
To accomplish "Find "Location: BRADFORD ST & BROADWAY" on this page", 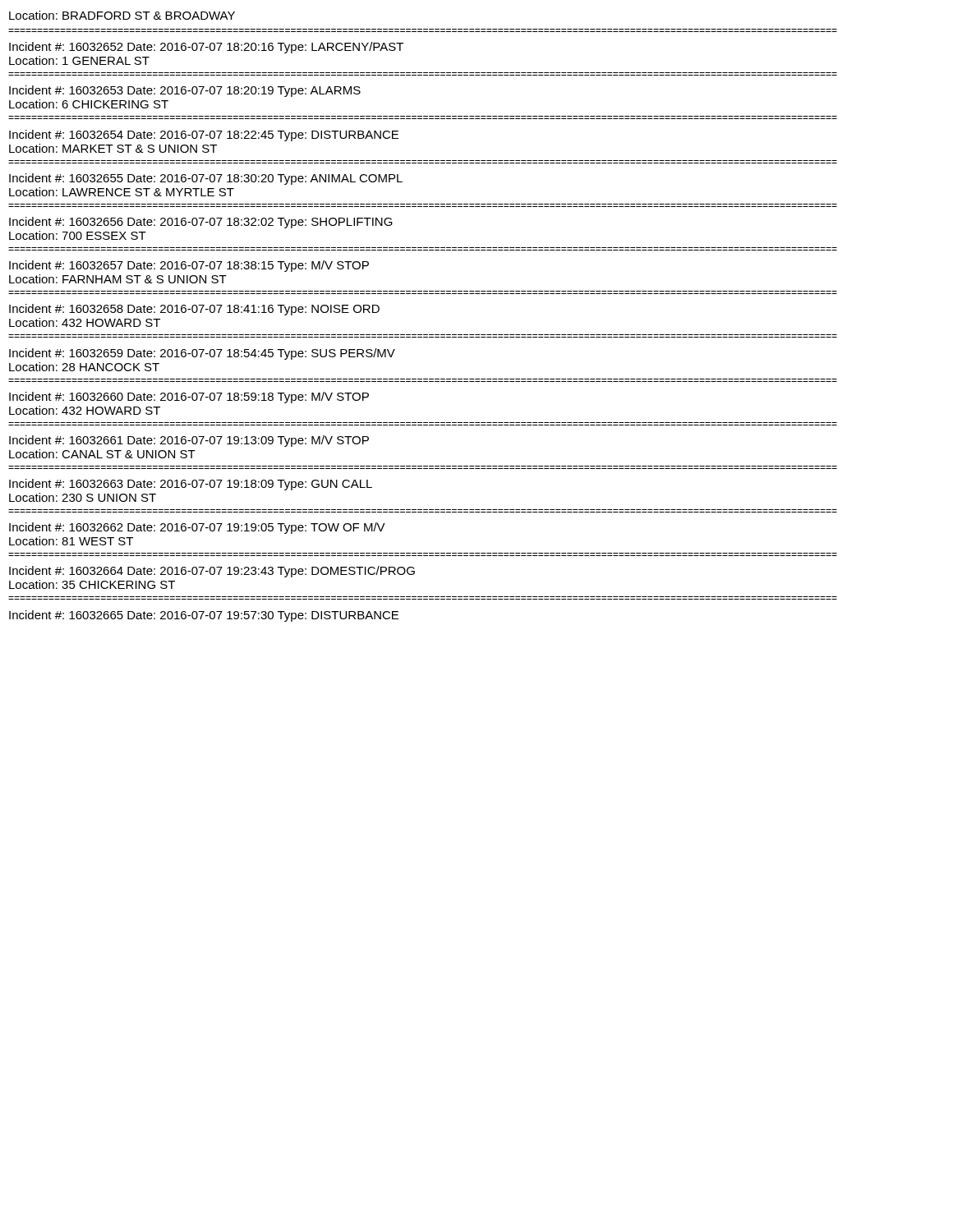I will coord(122,15).
